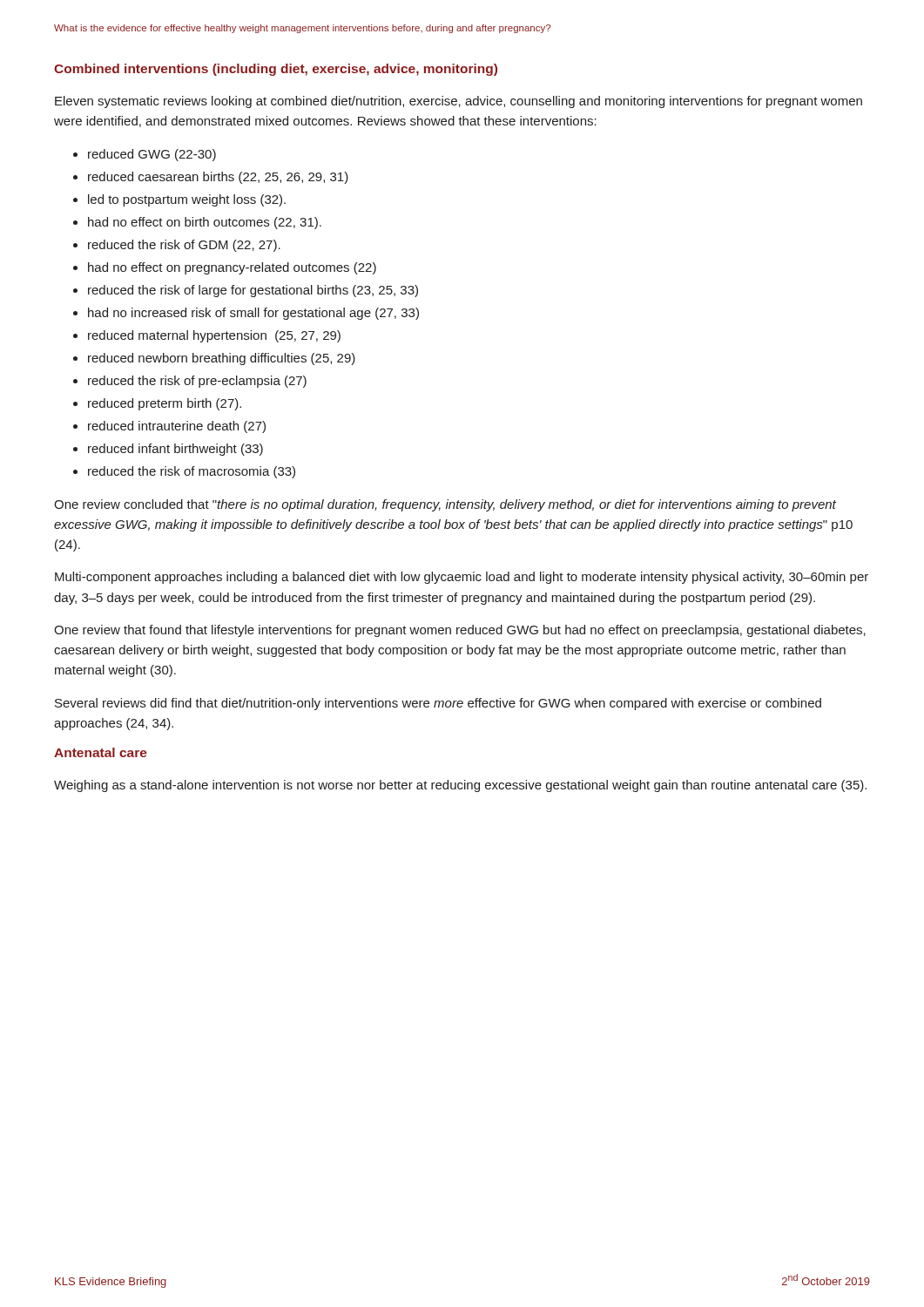The image size is (924, 1307).
Task: Locate the passage starting "Weighing as a"
Action: (461, 785)
